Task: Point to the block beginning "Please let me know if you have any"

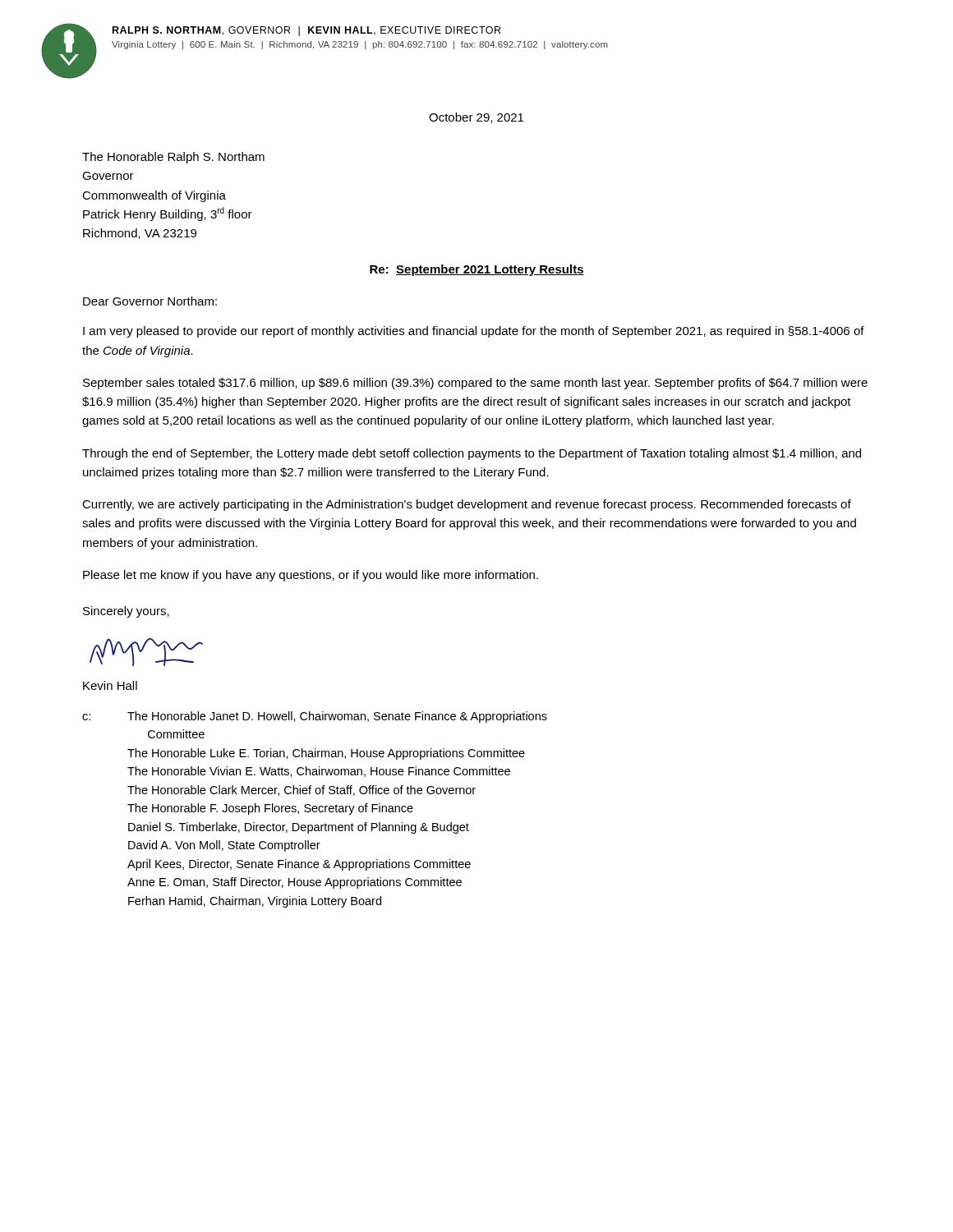Action: pos(476,574)
